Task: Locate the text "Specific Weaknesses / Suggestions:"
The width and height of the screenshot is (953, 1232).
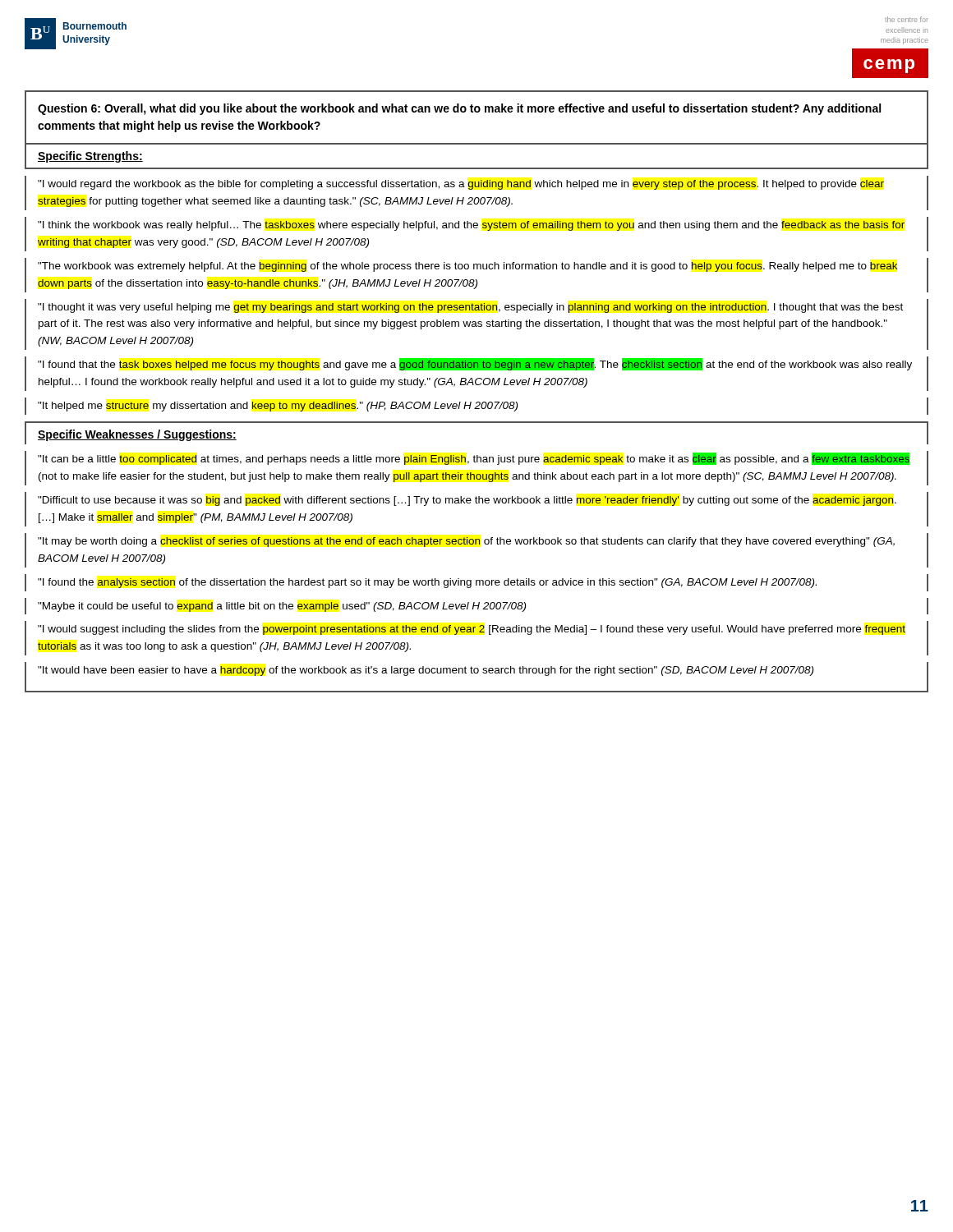Action: click(x=137, y=435)
